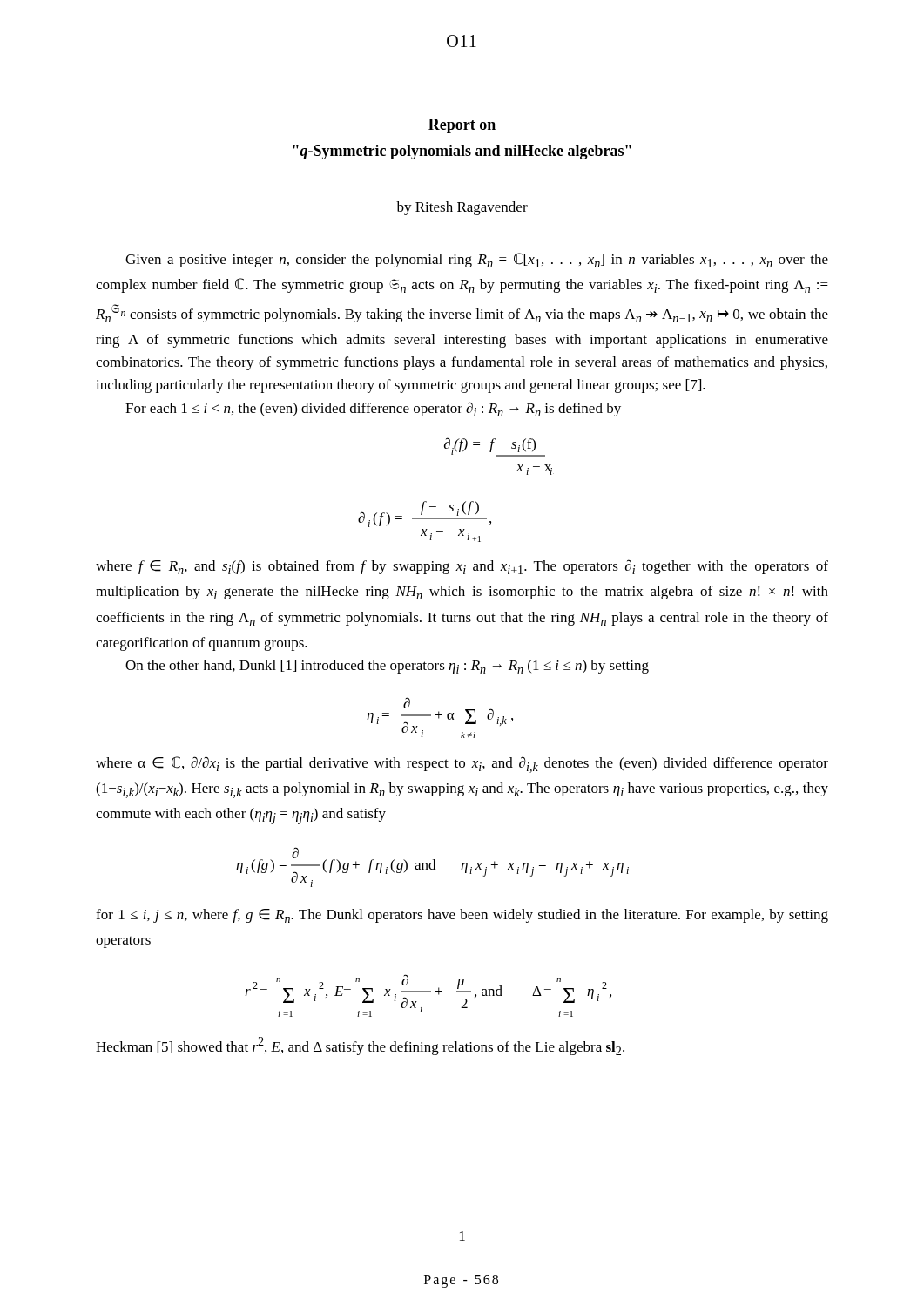Locate the block starting "where α ∈ ℂ,"

click(x=462, y=790)
